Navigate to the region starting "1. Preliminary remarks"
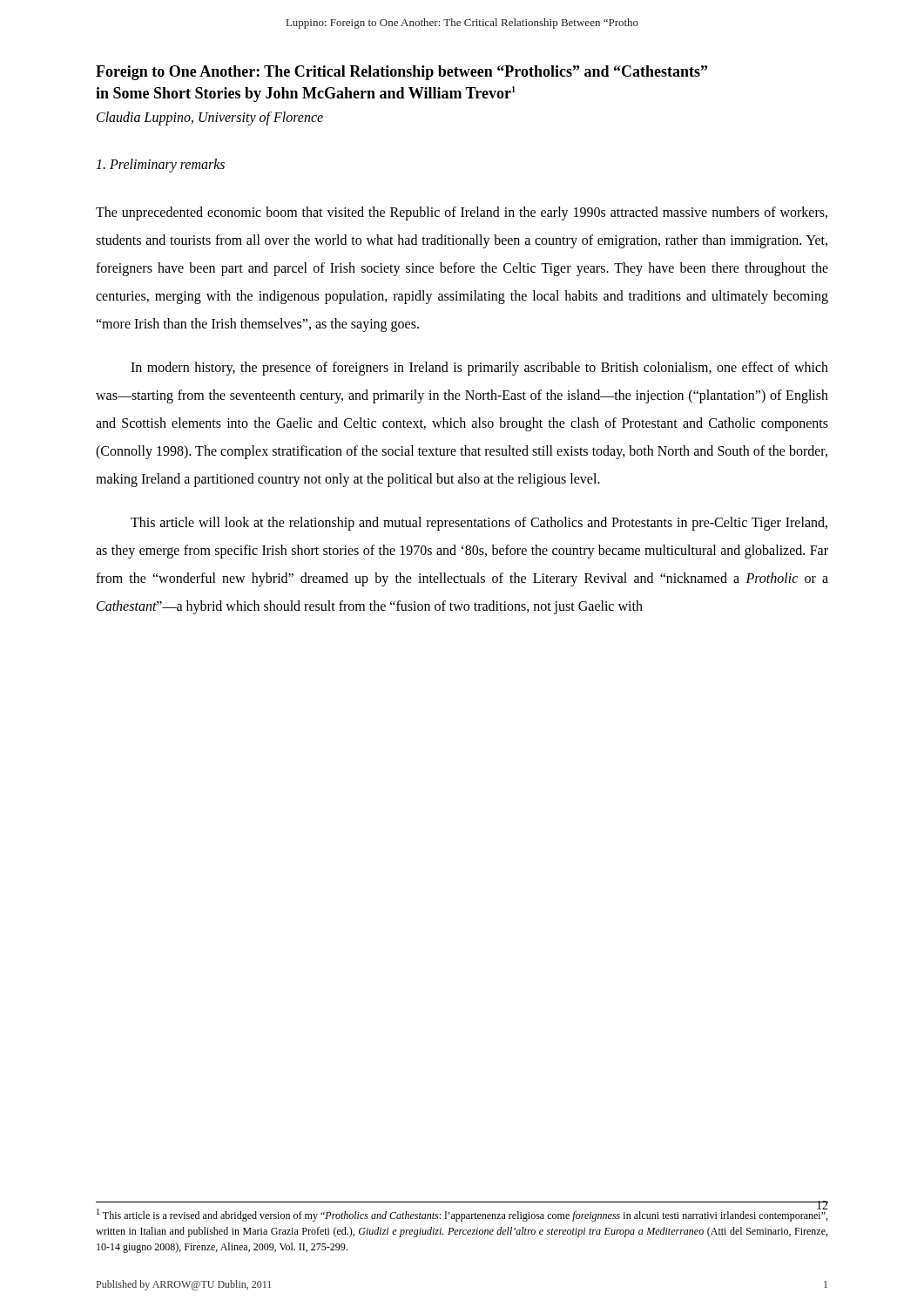The height and width of the screenshot is (1307, 924). pos(160,165)
